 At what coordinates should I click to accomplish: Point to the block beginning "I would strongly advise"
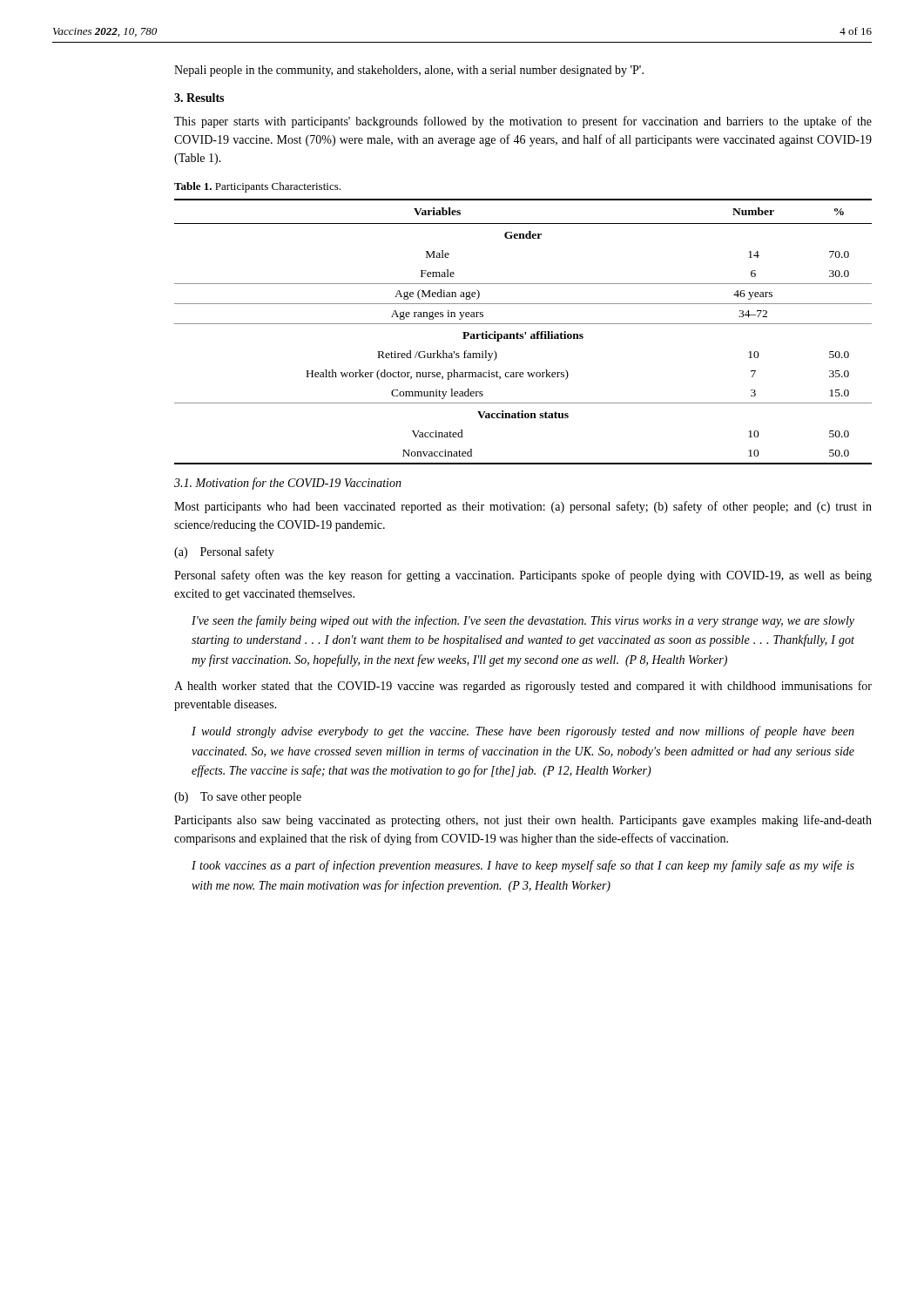coord(523,751)
